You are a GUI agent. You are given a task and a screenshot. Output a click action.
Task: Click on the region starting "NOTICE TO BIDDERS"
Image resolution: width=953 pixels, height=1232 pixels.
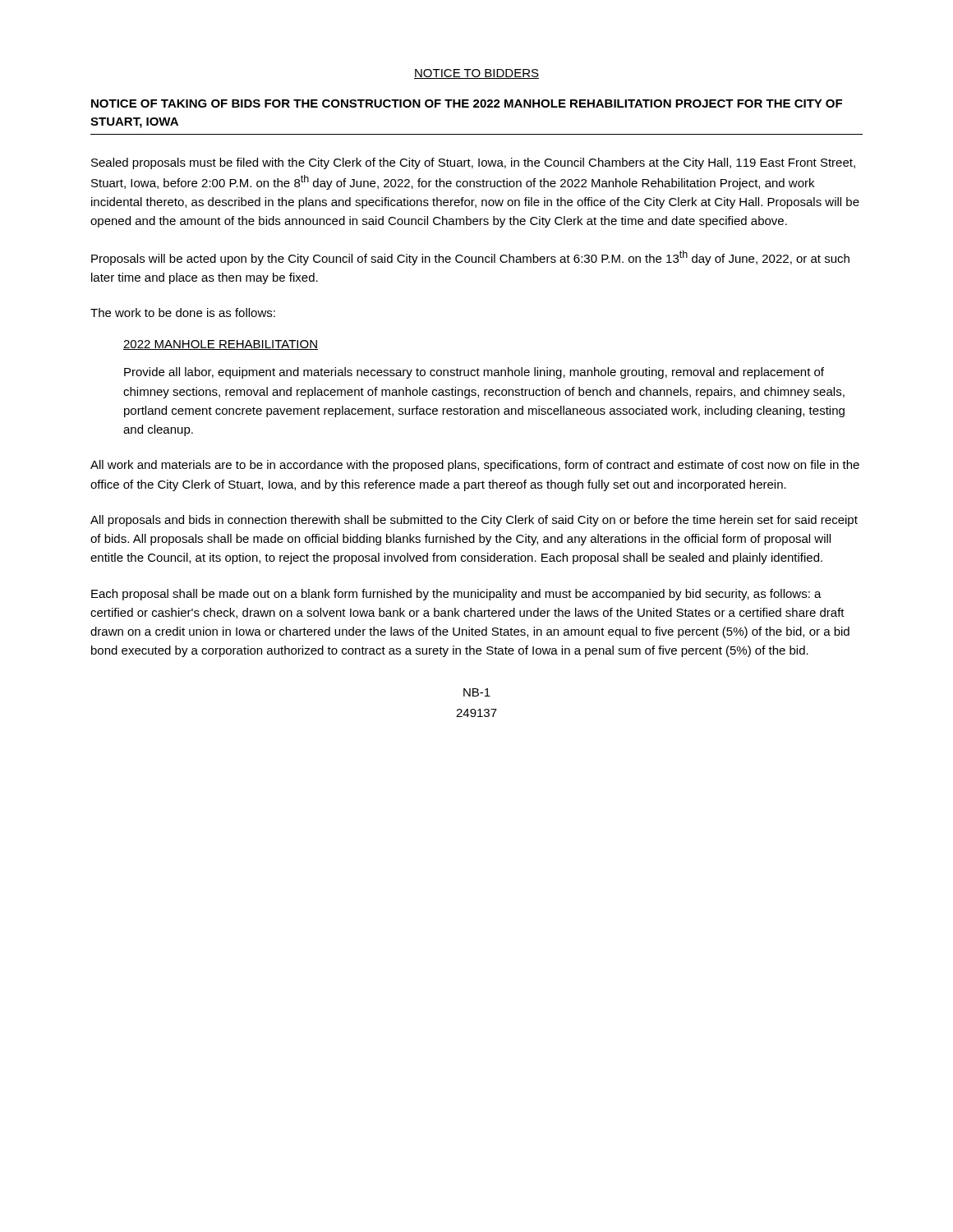[476, 73]
